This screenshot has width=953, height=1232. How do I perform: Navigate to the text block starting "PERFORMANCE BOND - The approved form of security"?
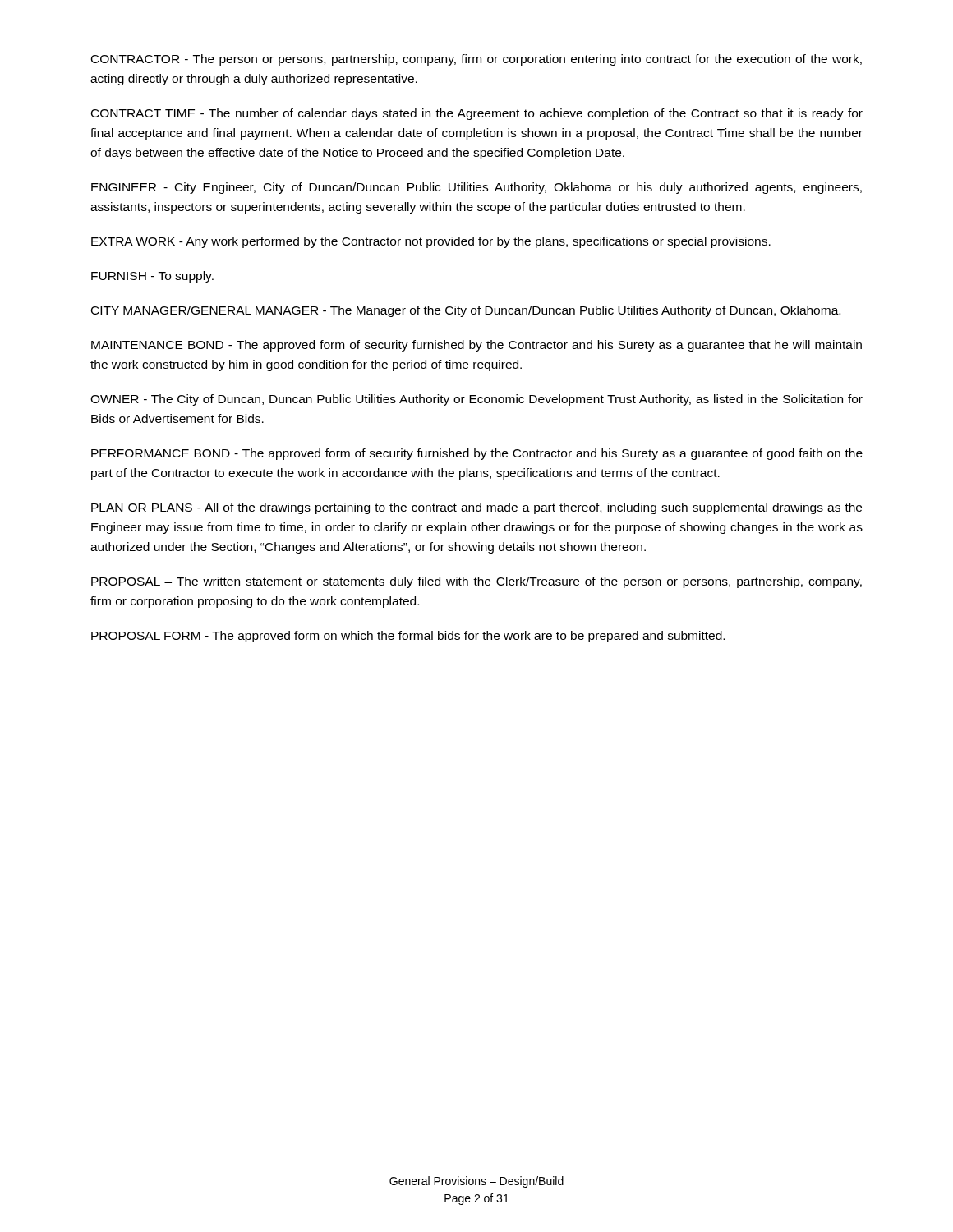pyautogui.click(x=476, y=463)
